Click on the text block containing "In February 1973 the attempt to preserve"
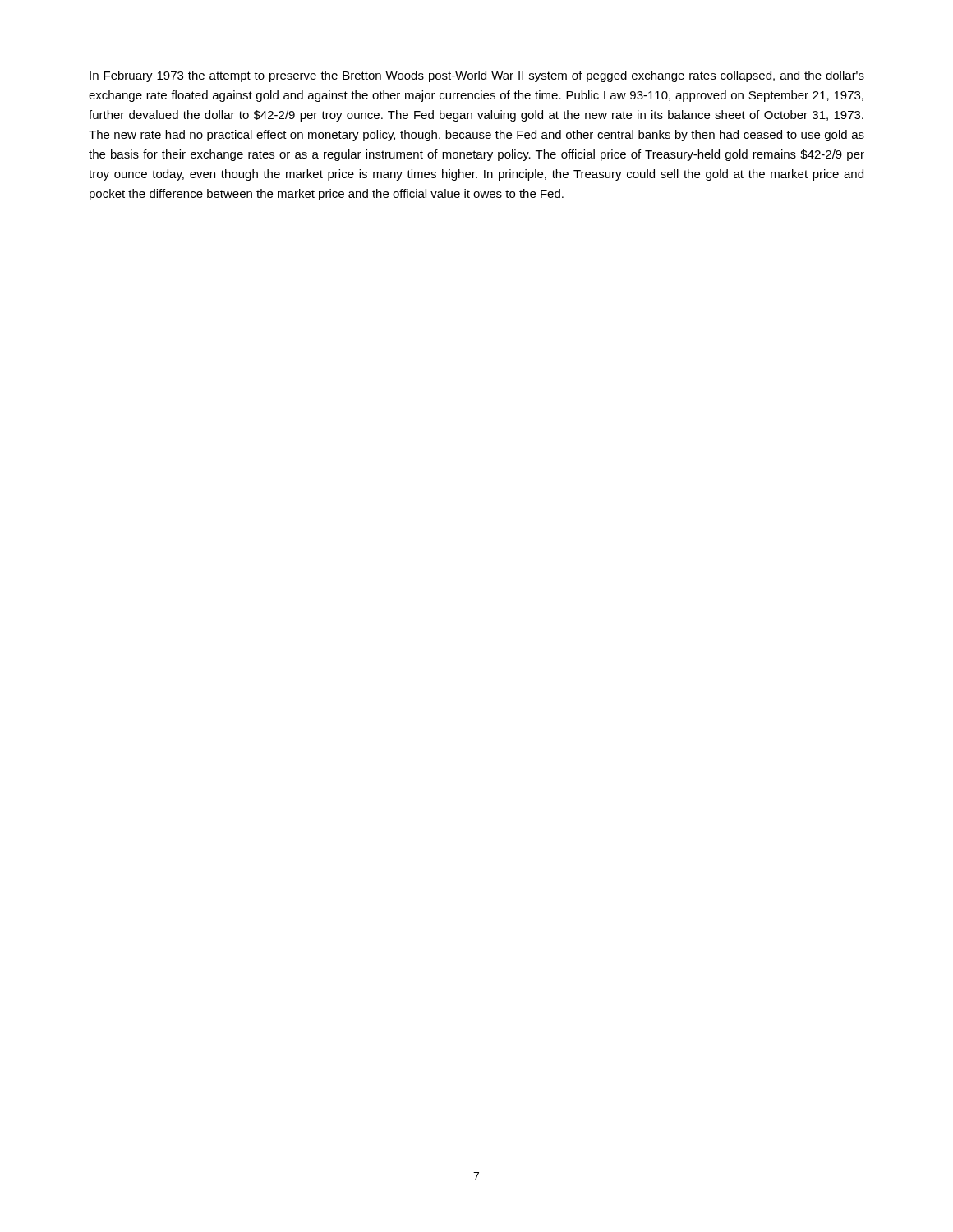 tap(476, 134)
